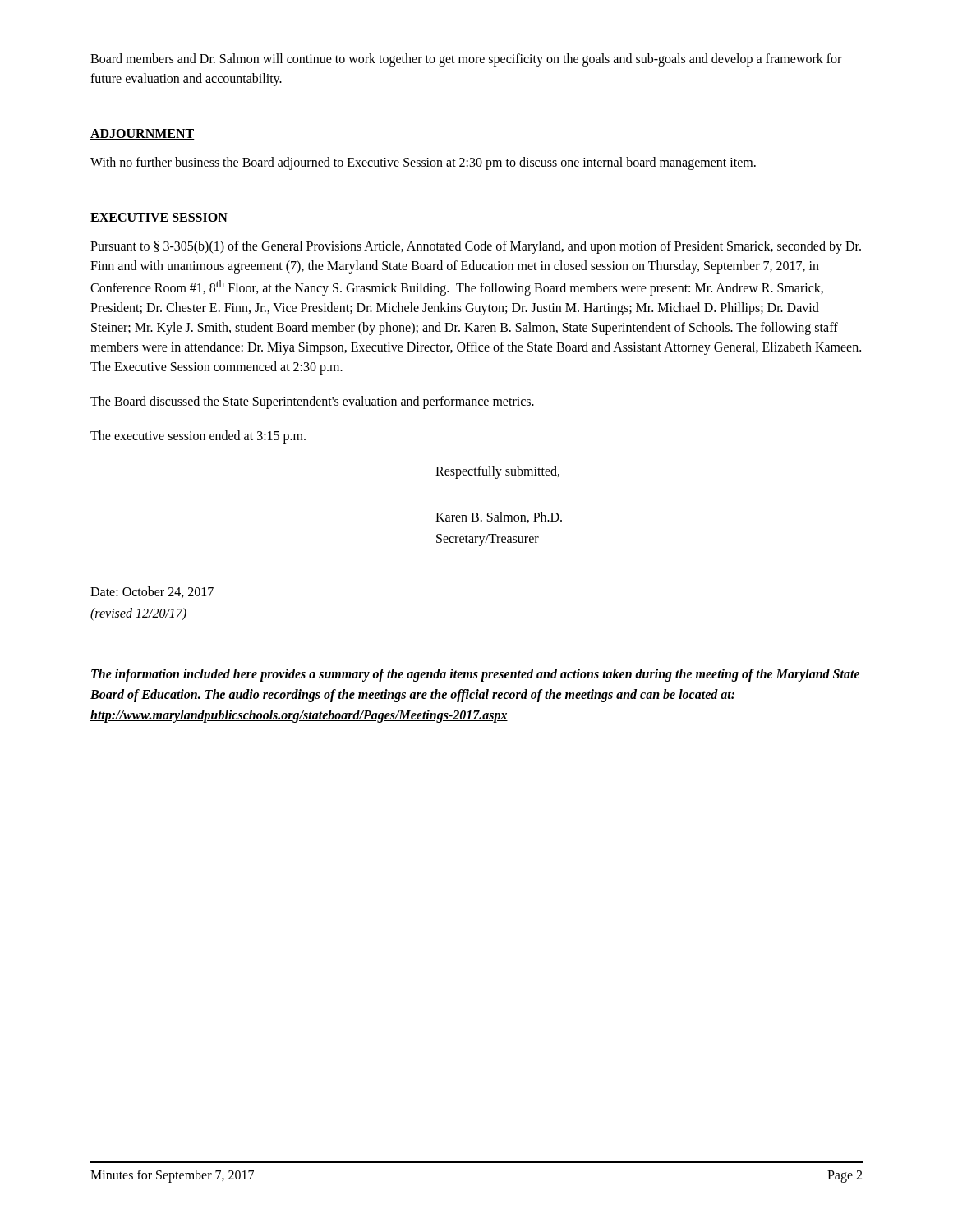
Task: Point to the text starting "Karen B. Salmon, Ph.D. Secretary/Treasurer"
Action: [x=499, y=527]
